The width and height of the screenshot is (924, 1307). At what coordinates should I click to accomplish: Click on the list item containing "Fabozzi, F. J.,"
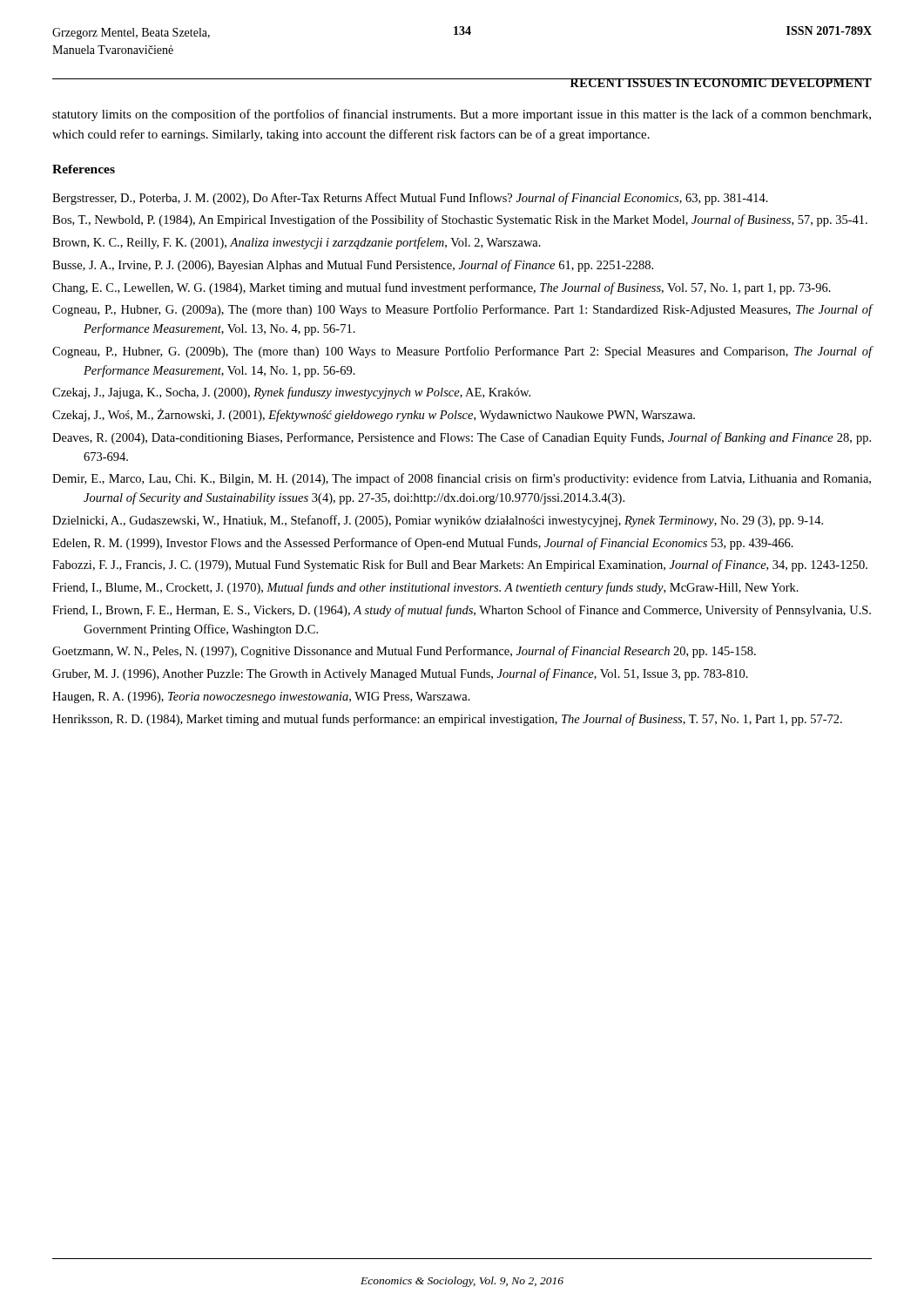(x=460, y=565)
